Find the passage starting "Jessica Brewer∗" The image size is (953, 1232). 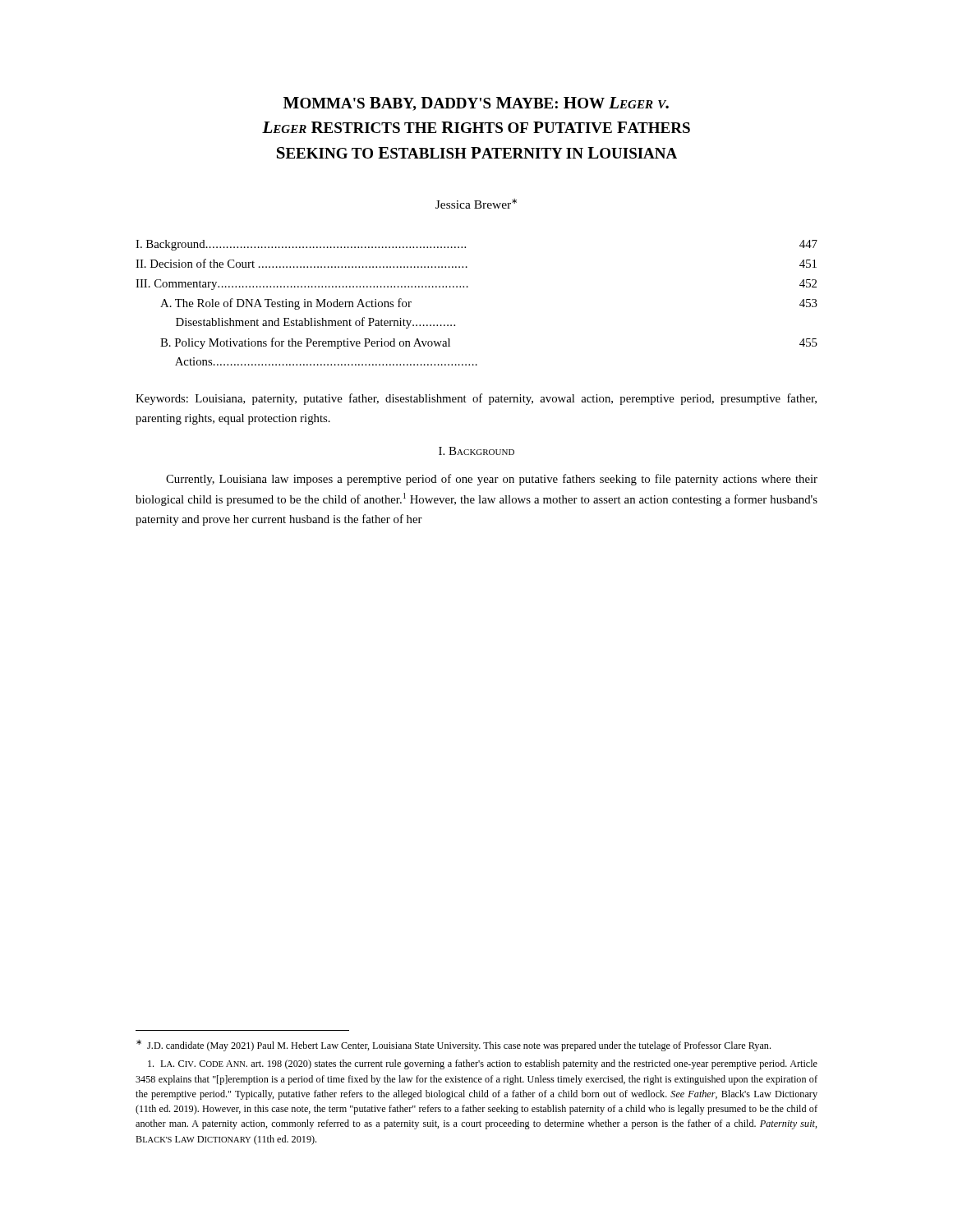pos(476,204)
